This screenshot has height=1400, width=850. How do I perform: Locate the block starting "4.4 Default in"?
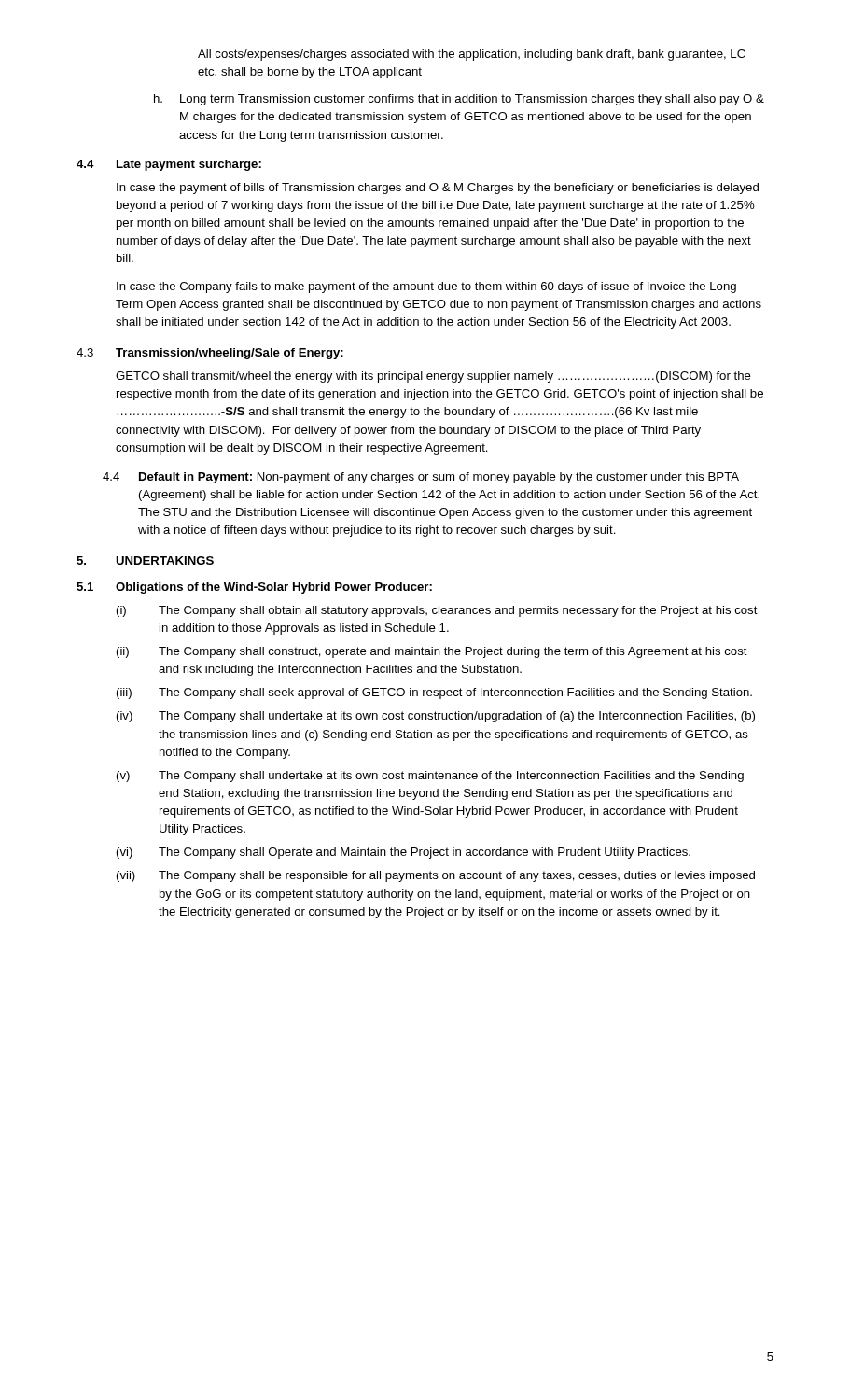coord(433,503)
